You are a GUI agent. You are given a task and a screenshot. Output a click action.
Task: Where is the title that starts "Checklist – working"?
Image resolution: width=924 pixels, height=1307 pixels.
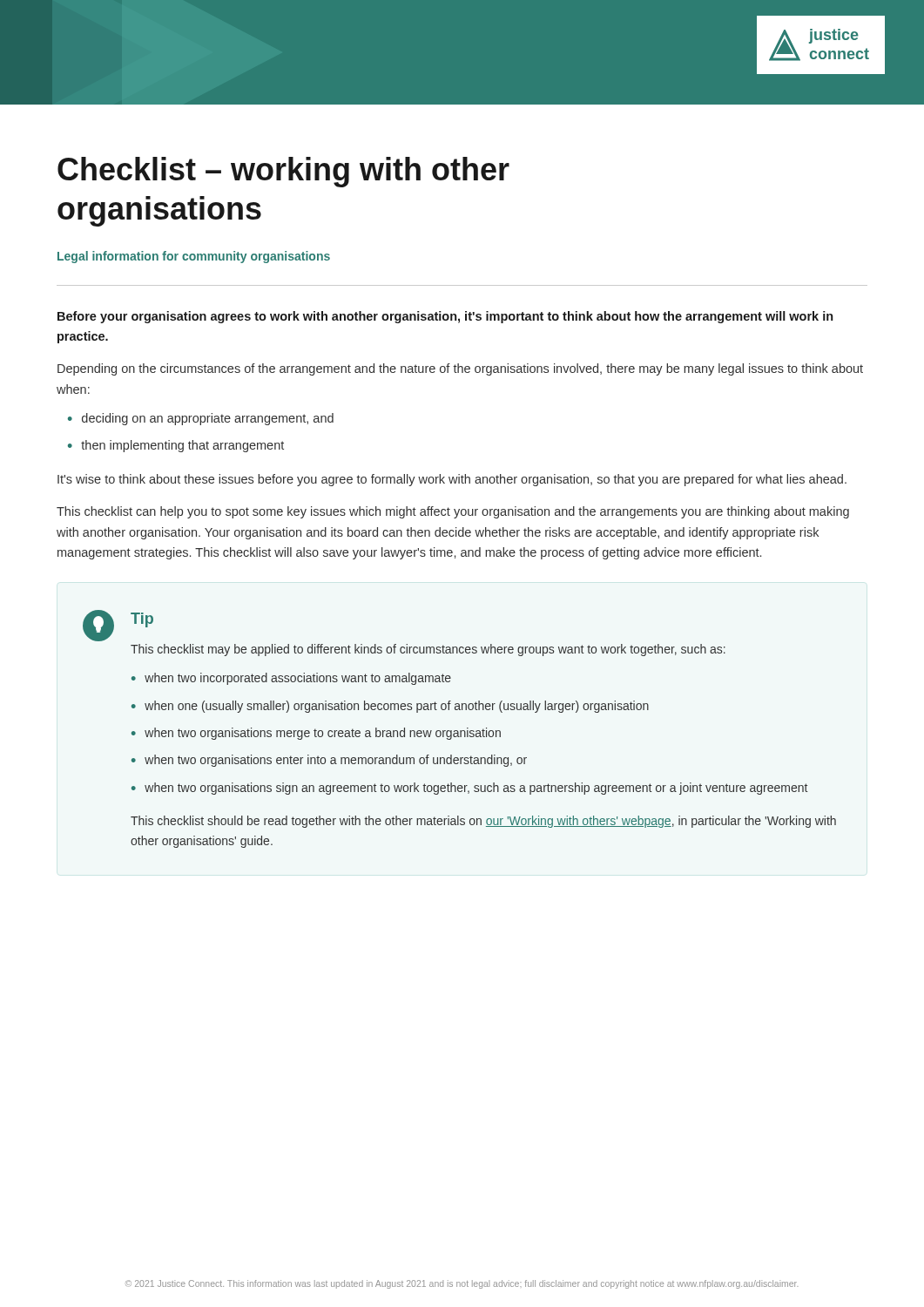click(283, 189)
